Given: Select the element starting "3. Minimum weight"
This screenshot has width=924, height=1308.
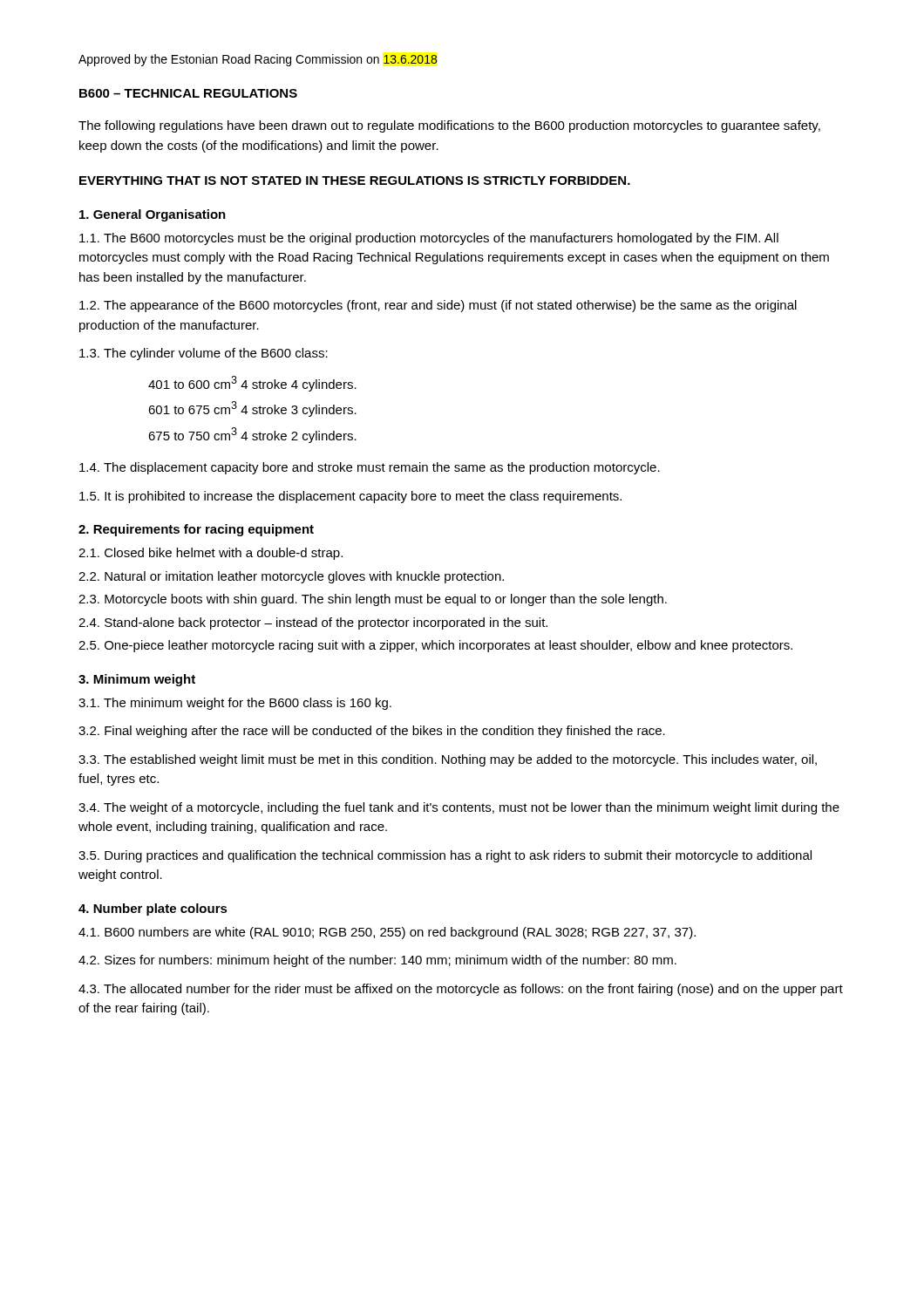Looking at the screenshot, I should [x=137, y=678].
